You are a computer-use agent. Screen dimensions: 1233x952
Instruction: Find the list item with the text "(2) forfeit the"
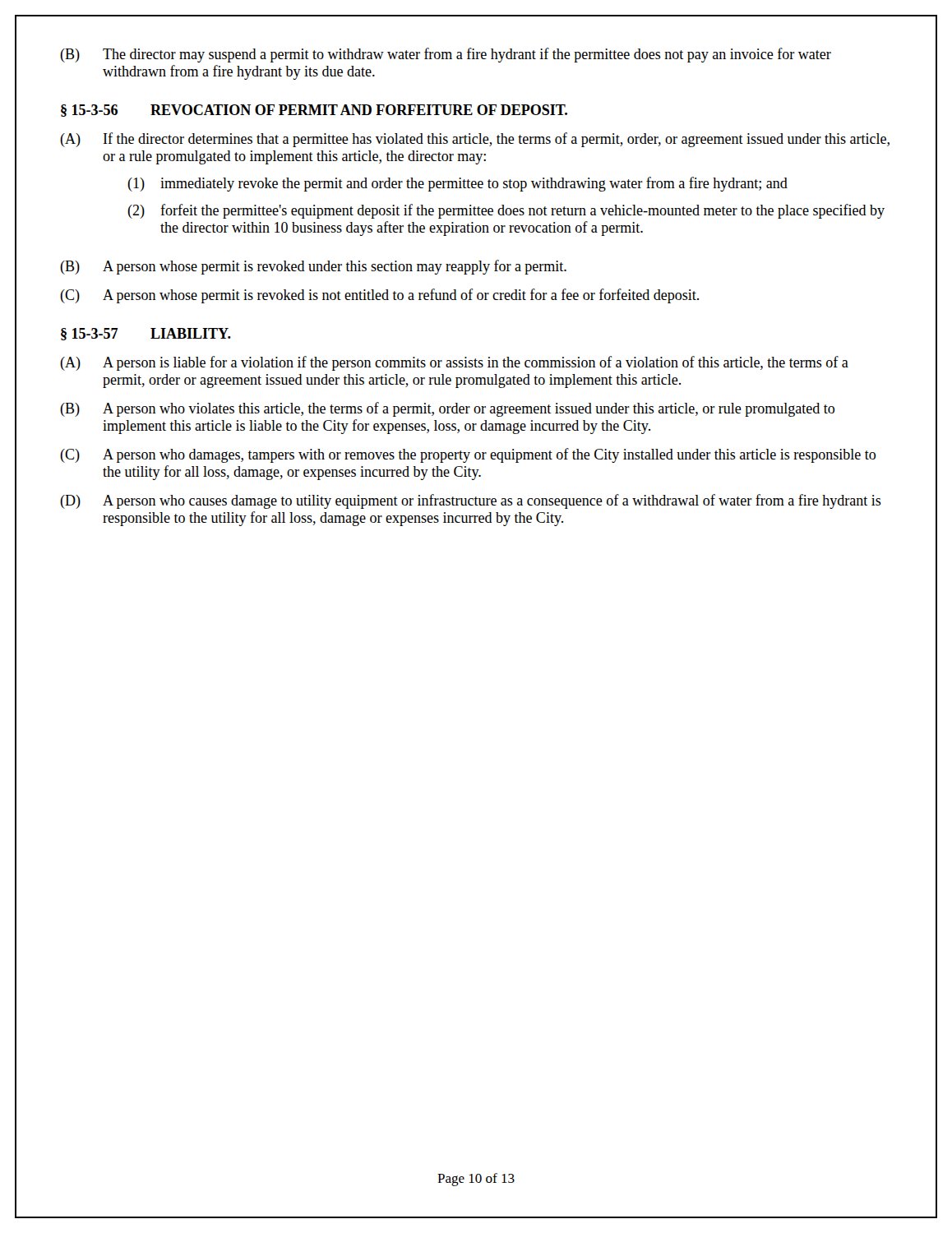510,219
